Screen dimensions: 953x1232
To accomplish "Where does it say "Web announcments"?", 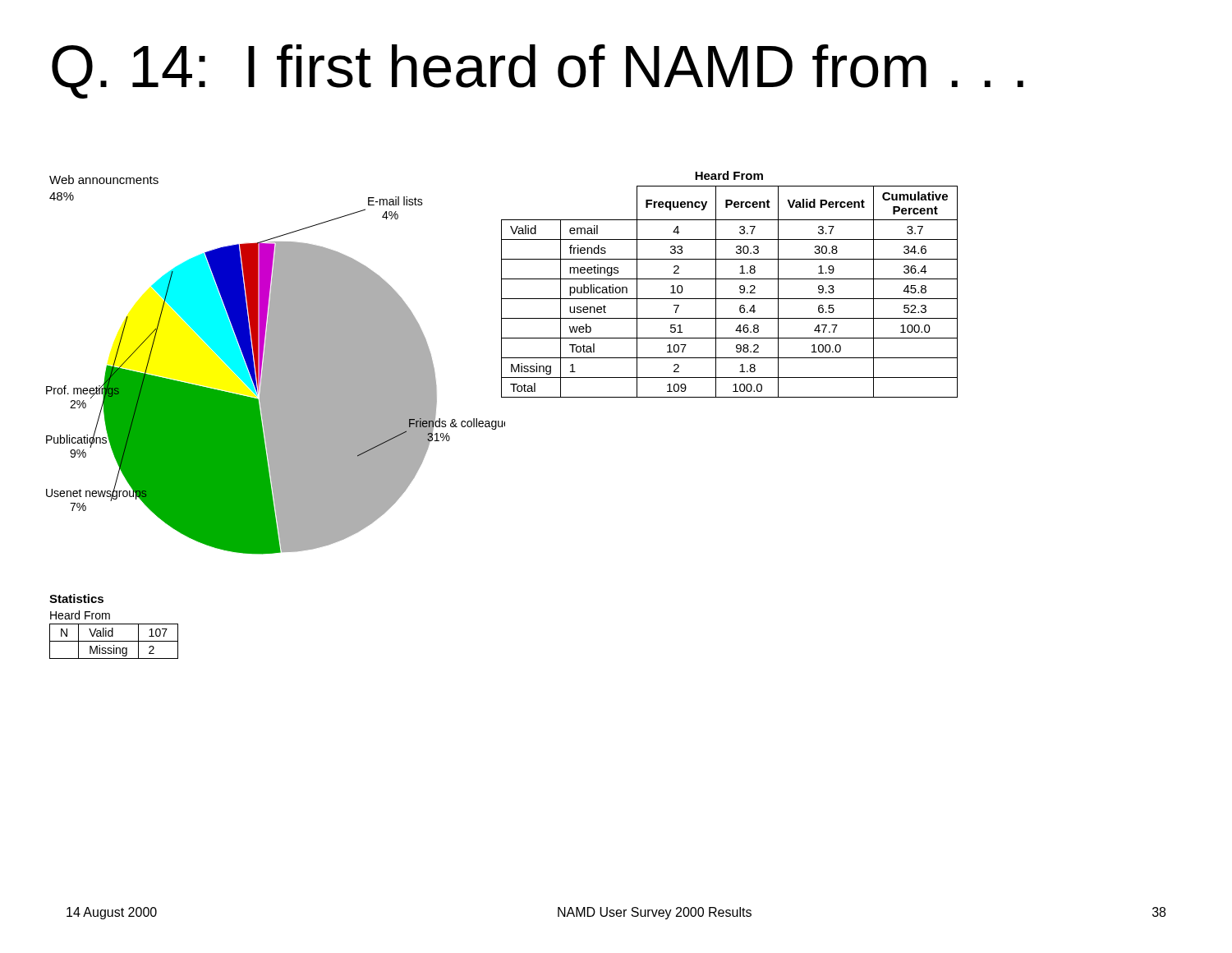I will click(x=104, y=179).
